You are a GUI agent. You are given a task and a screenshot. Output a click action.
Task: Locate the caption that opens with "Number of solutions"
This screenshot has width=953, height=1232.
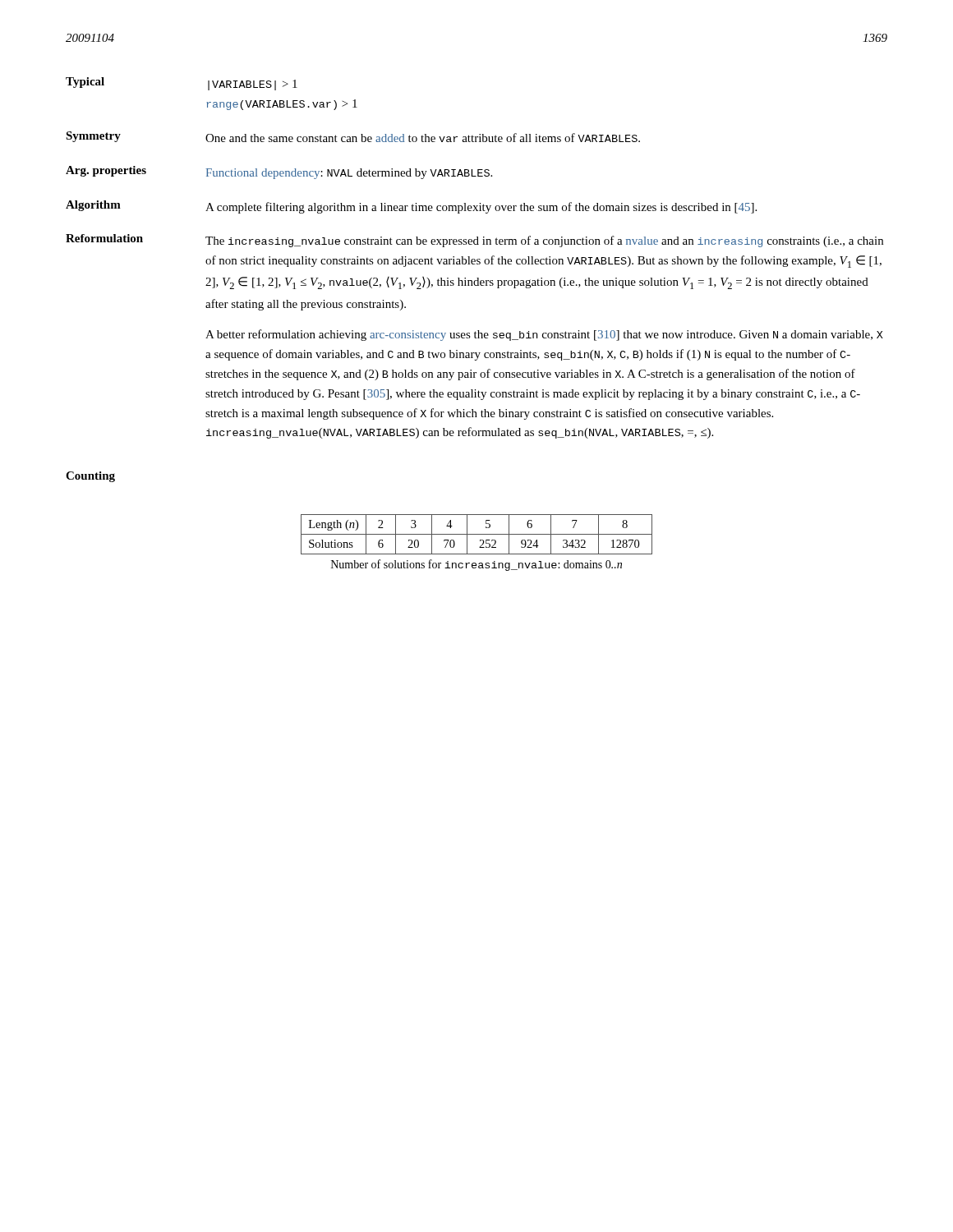coord(476,565)
